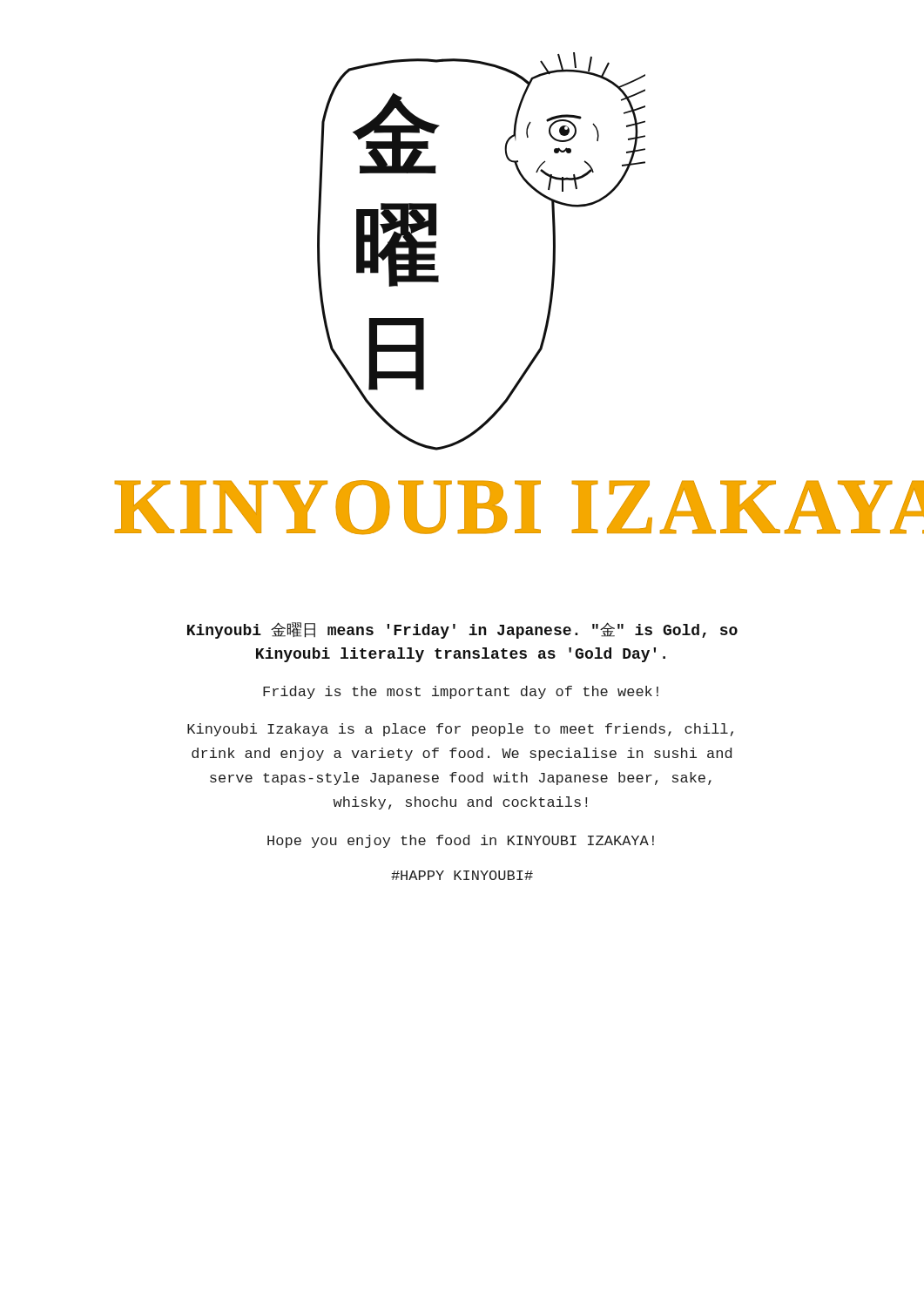The height and width of the screenshot is (1307, 924).
Task: Find the title
Action: [x=462, y=507]
